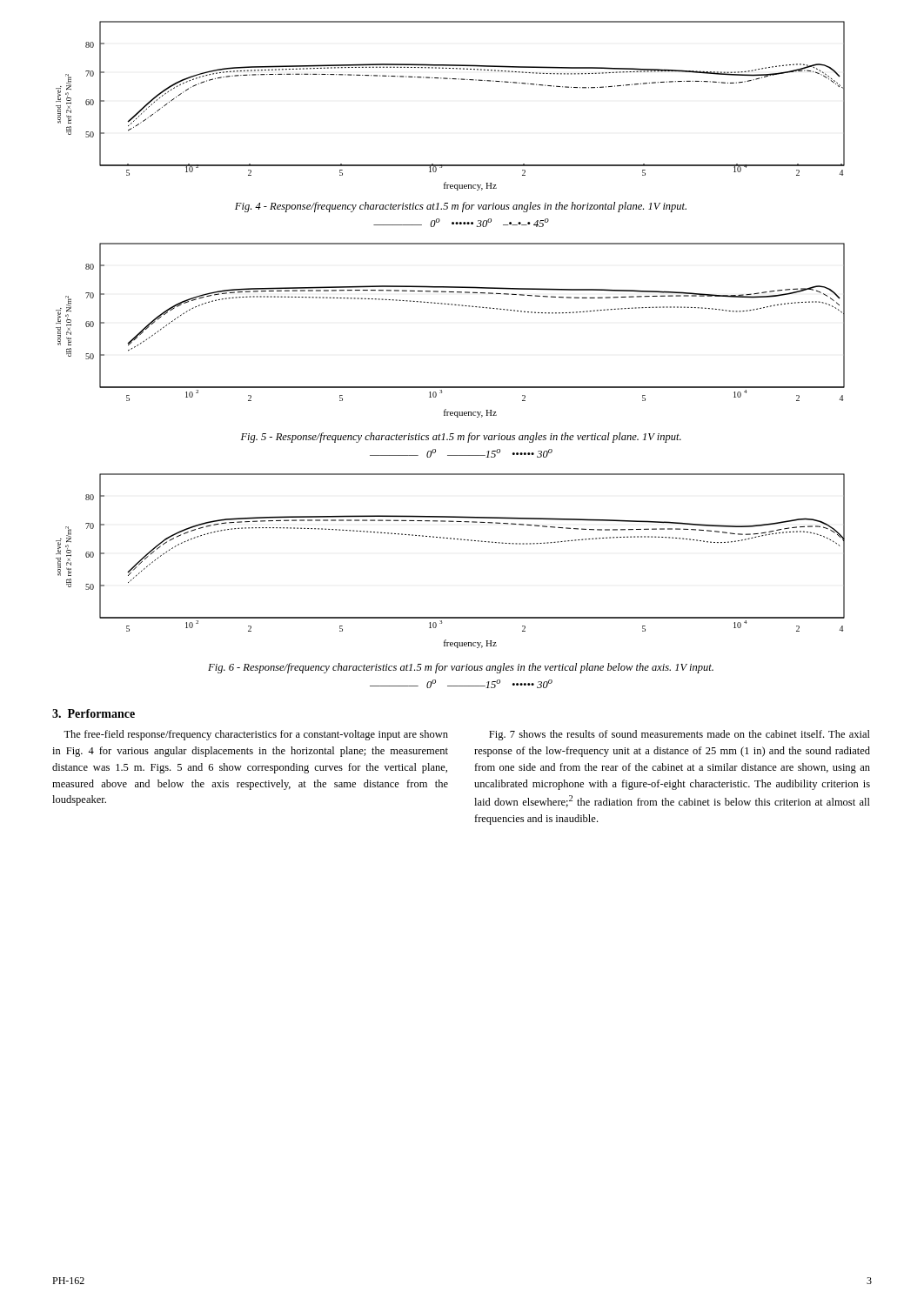Where is the passage that starts "Fig. 7 shows the results"?
The image size is (924, 1305).
[x=672, y=777]
